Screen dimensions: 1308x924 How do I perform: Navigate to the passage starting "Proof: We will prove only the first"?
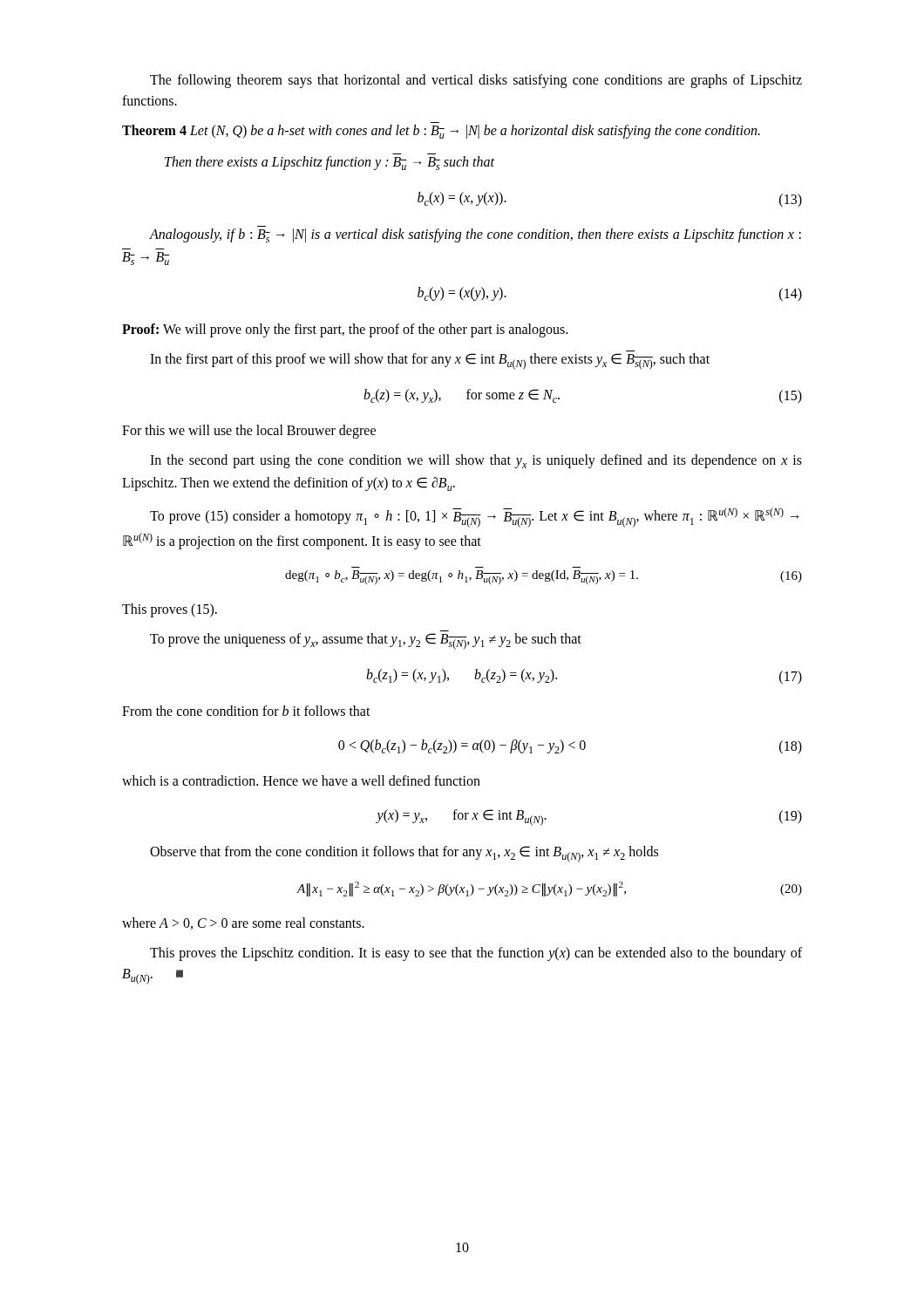click(462, 345)
